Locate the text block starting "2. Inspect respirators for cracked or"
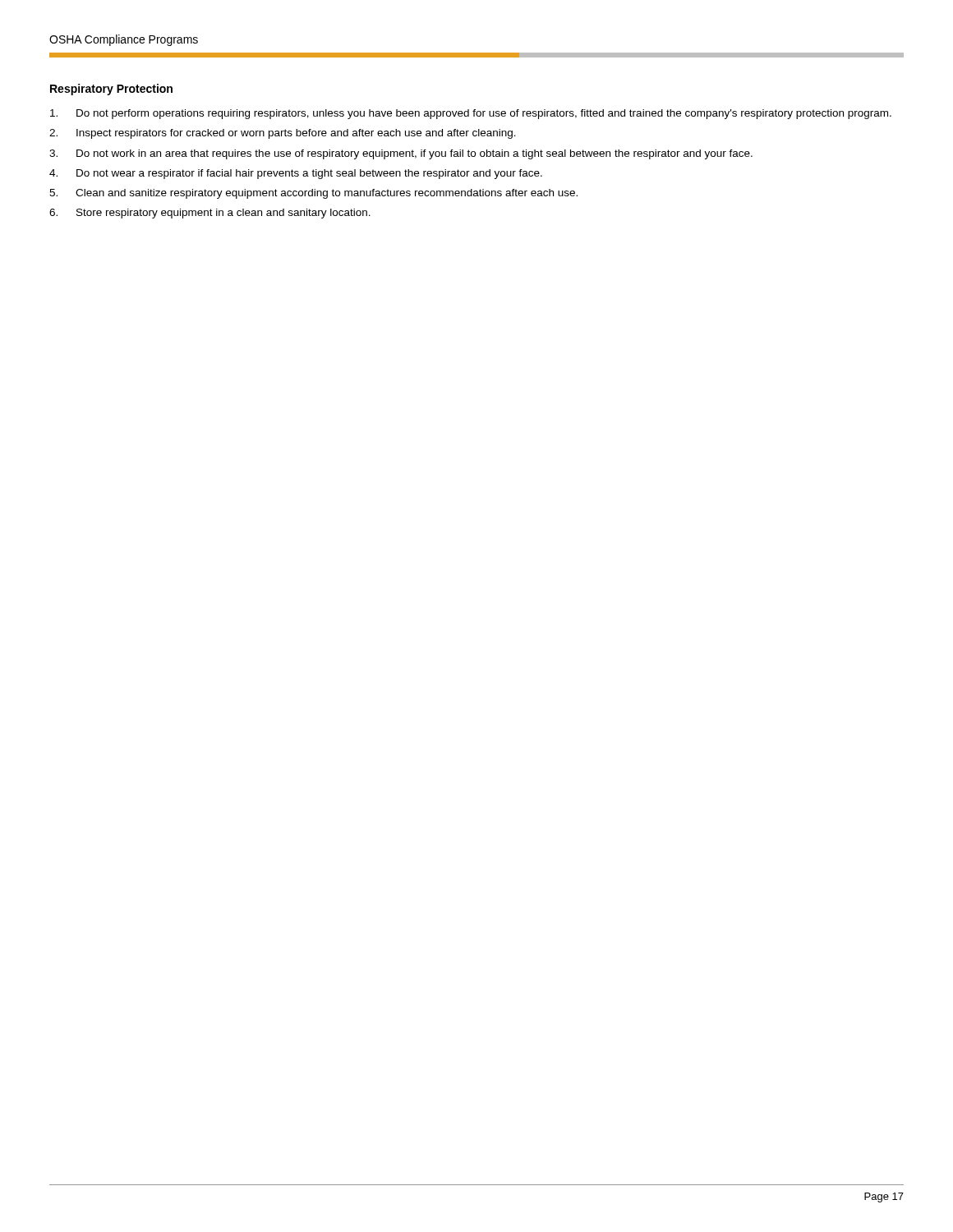Image resolution: width=953 pixels, height=1232 pixels. coord(476,133)
